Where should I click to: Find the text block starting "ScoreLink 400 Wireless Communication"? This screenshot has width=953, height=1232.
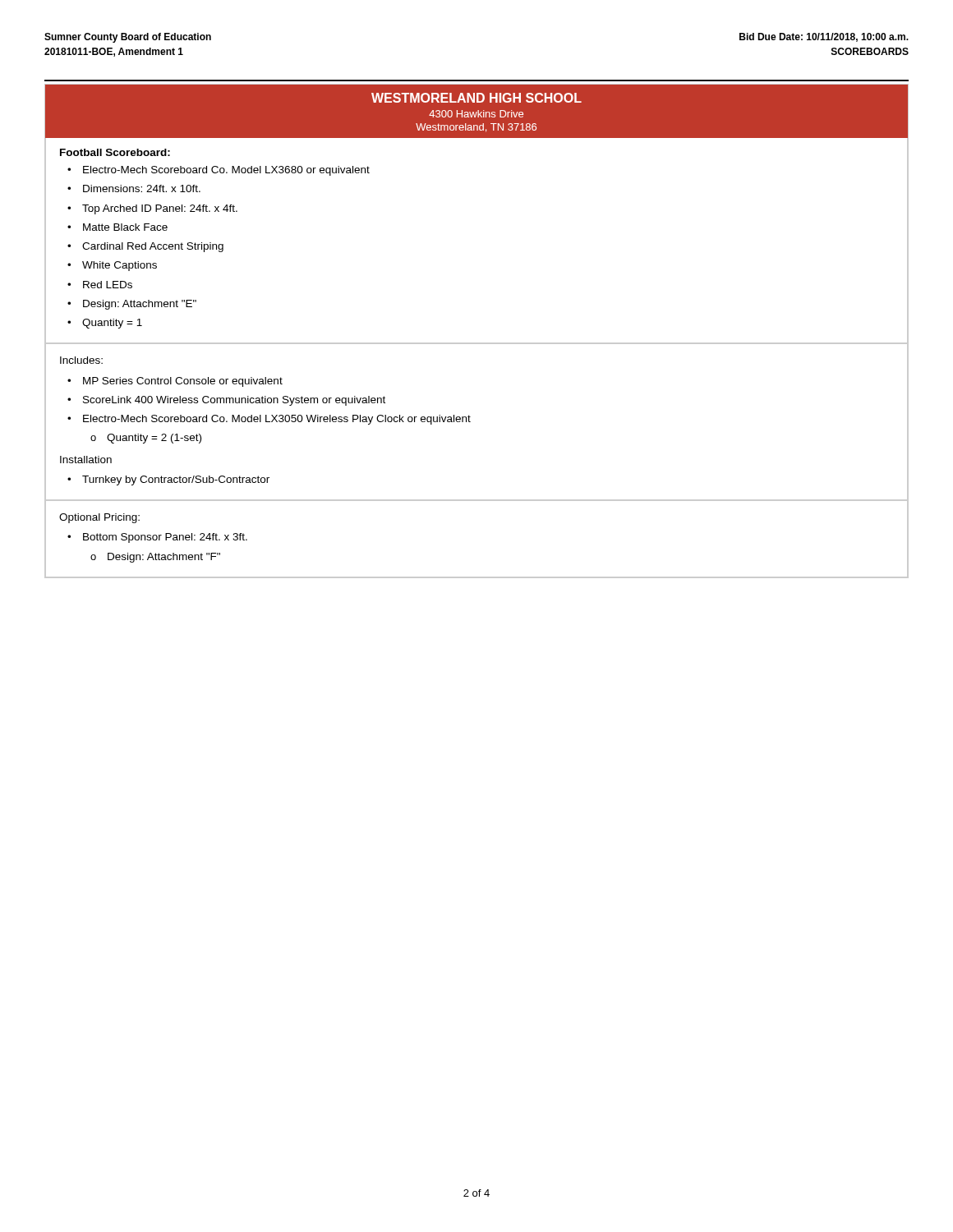tap(234, 399)
